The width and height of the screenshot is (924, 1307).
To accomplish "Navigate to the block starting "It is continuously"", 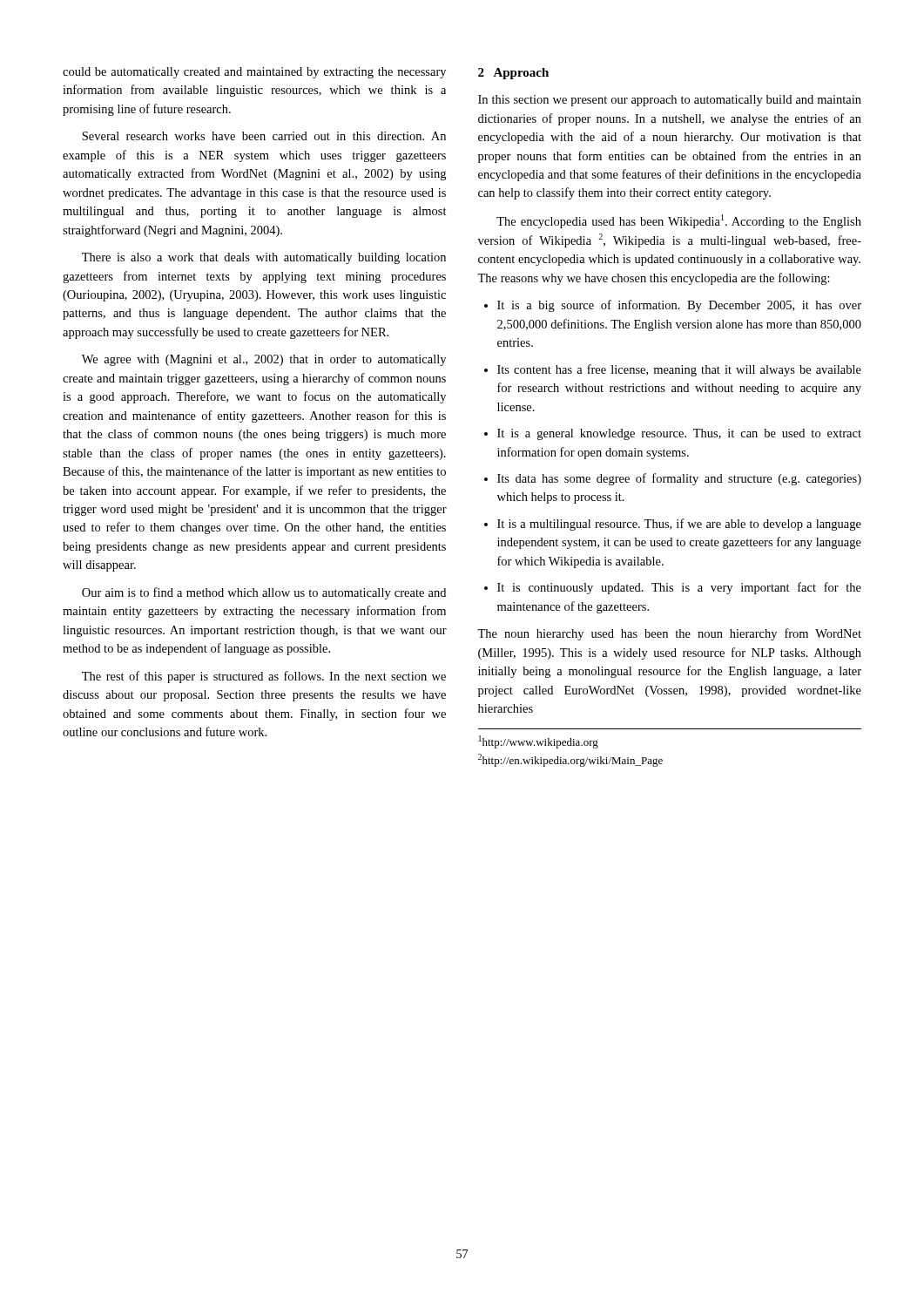I will click(679, 597).
